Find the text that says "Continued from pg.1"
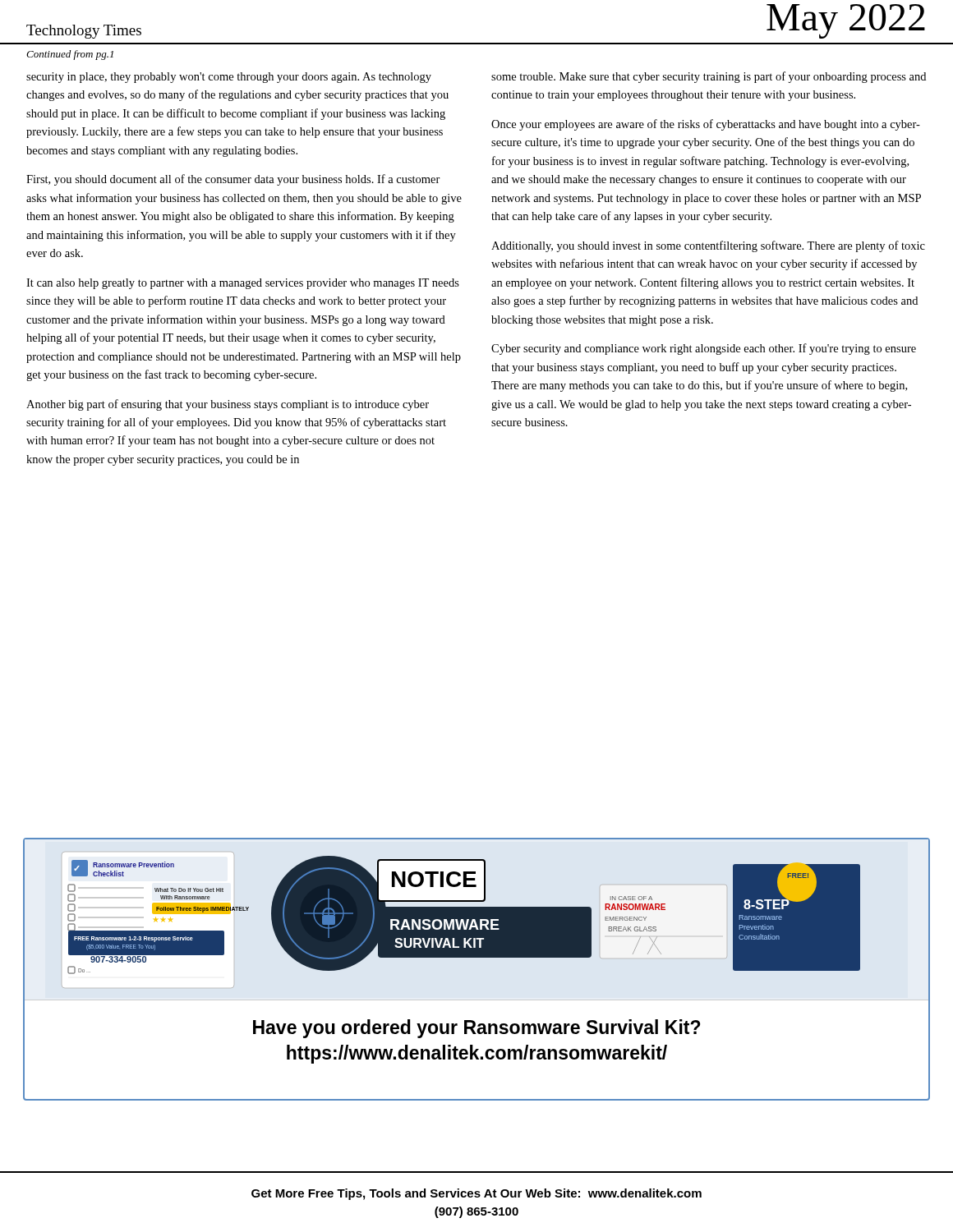The image size is (953, 1232). click(70, 54)
